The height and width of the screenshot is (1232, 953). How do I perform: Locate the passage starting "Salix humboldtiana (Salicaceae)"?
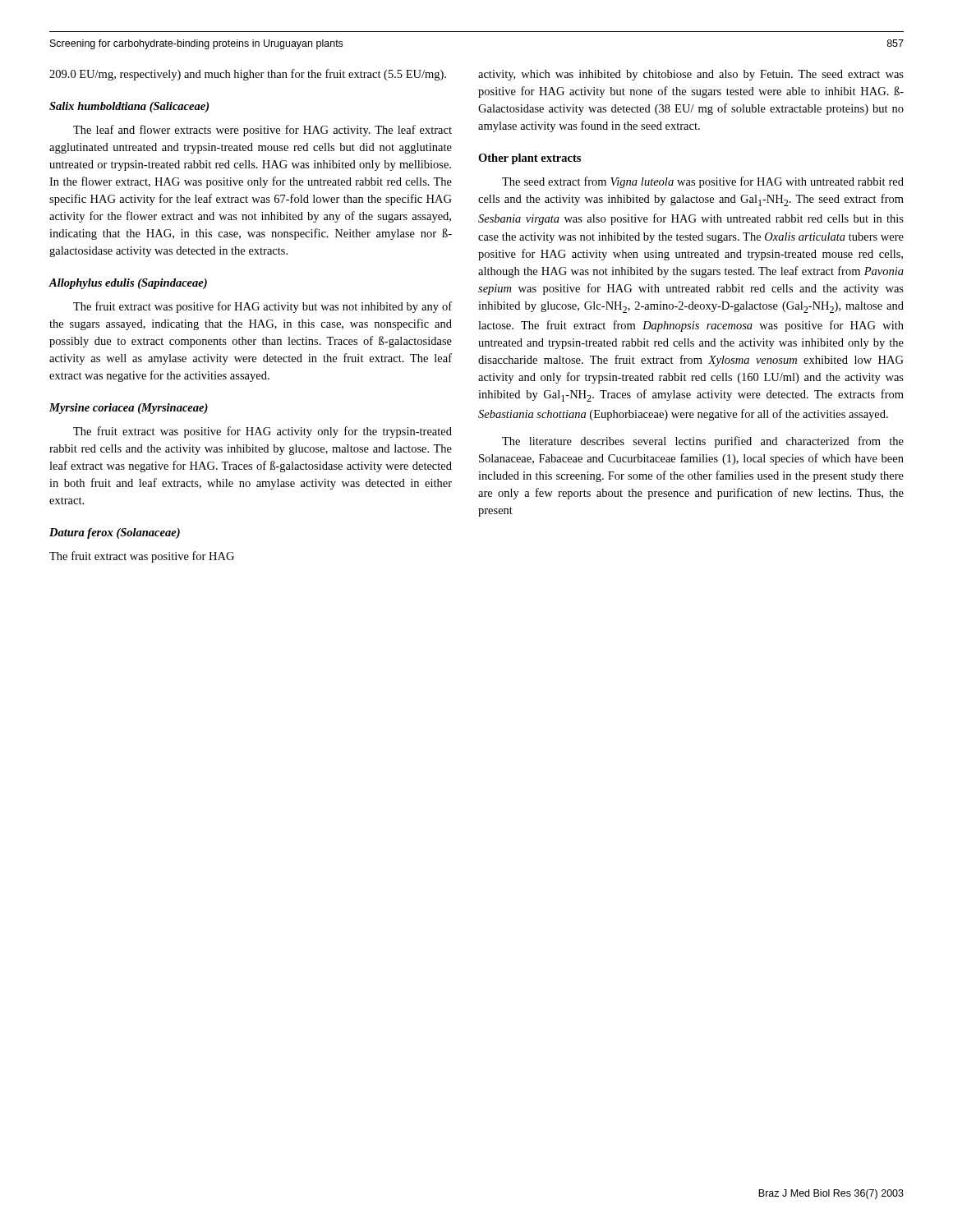pyautogui.click(x=129, y=106)
